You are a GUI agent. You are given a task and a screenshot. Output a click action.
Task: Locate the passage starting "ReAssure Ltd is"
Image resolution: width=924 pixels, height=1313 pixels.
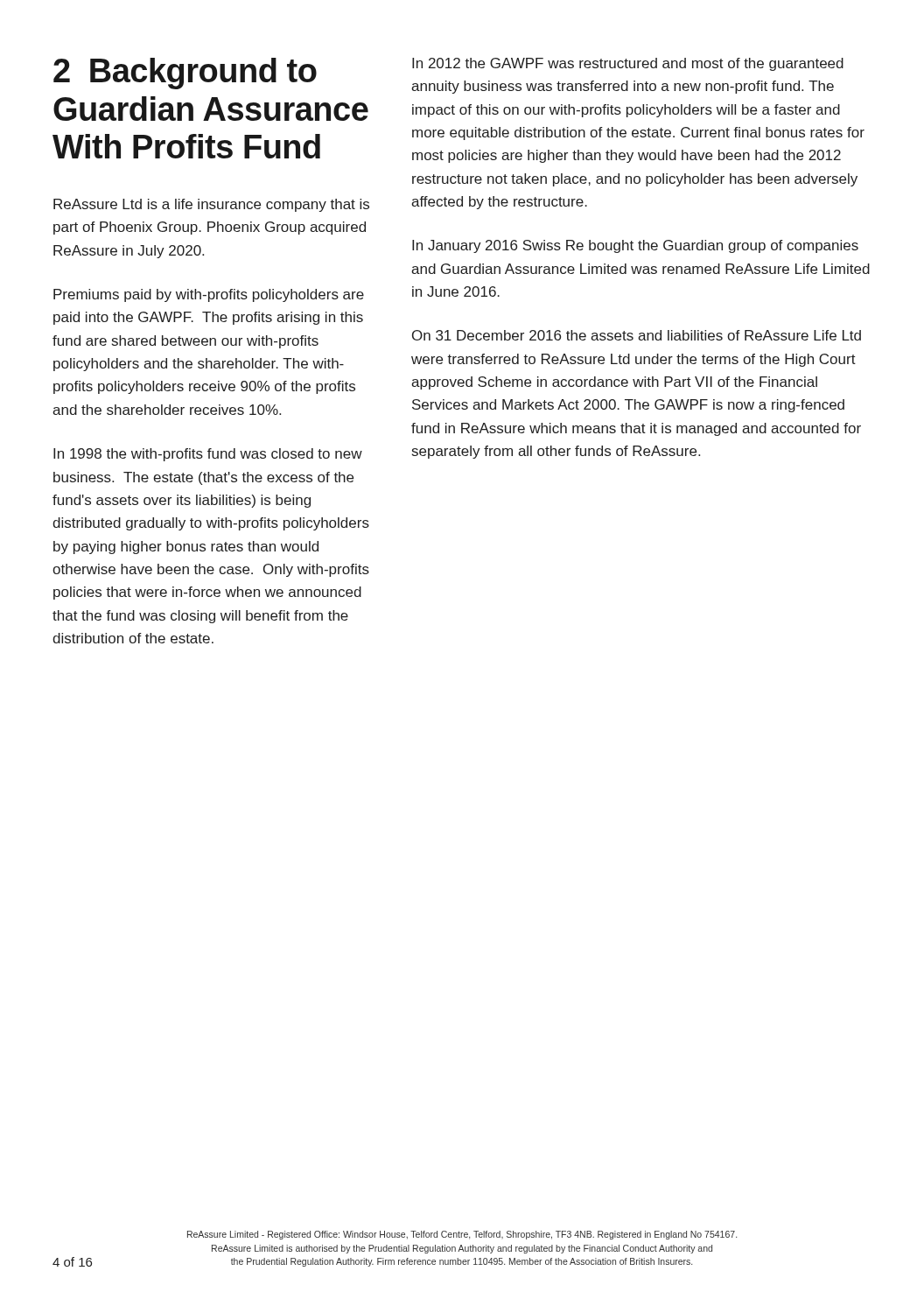click(x=211, y=228)
